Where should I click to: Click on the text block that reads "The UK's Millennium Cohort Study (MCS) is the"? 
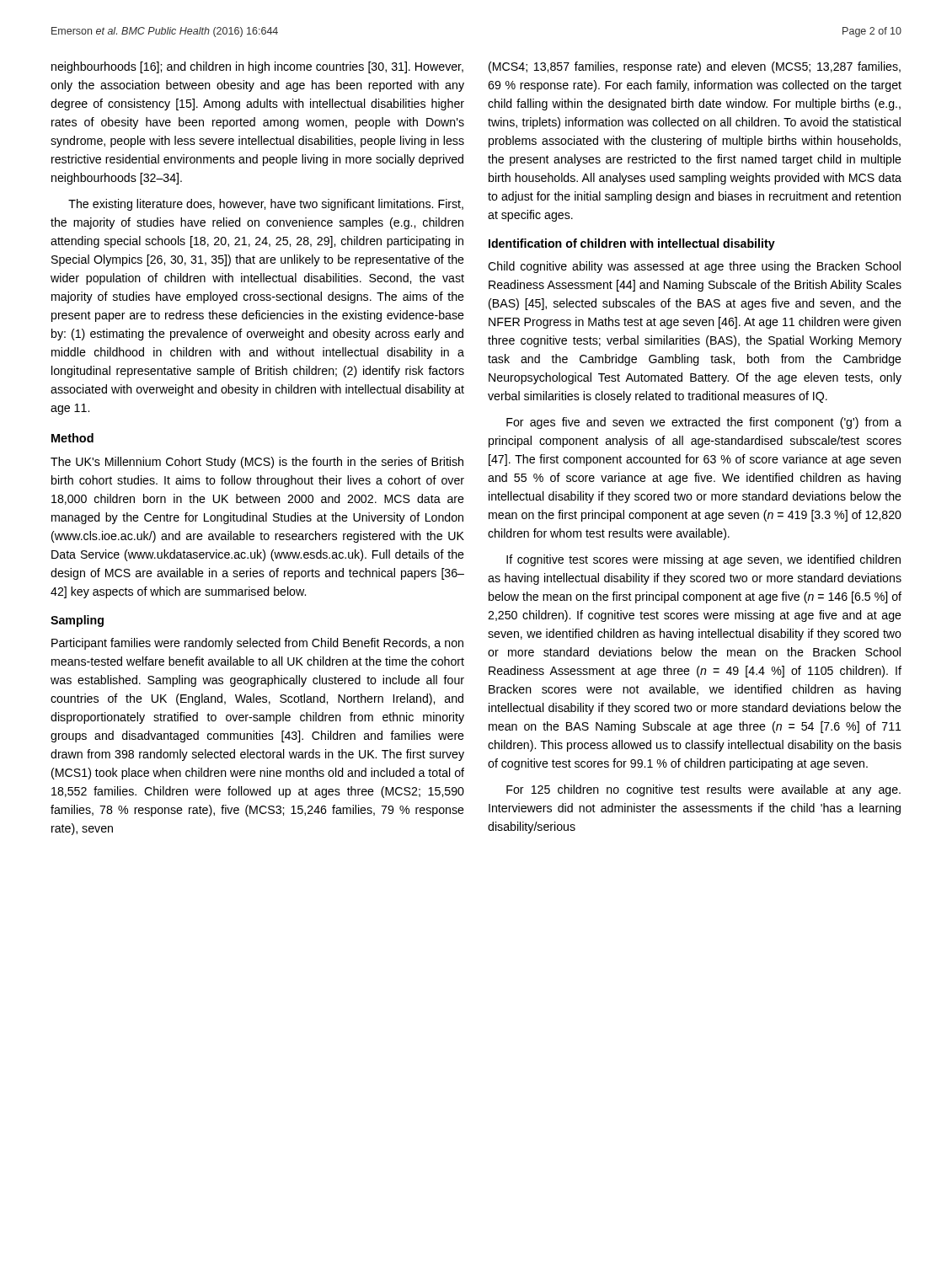tap(257, 527)
